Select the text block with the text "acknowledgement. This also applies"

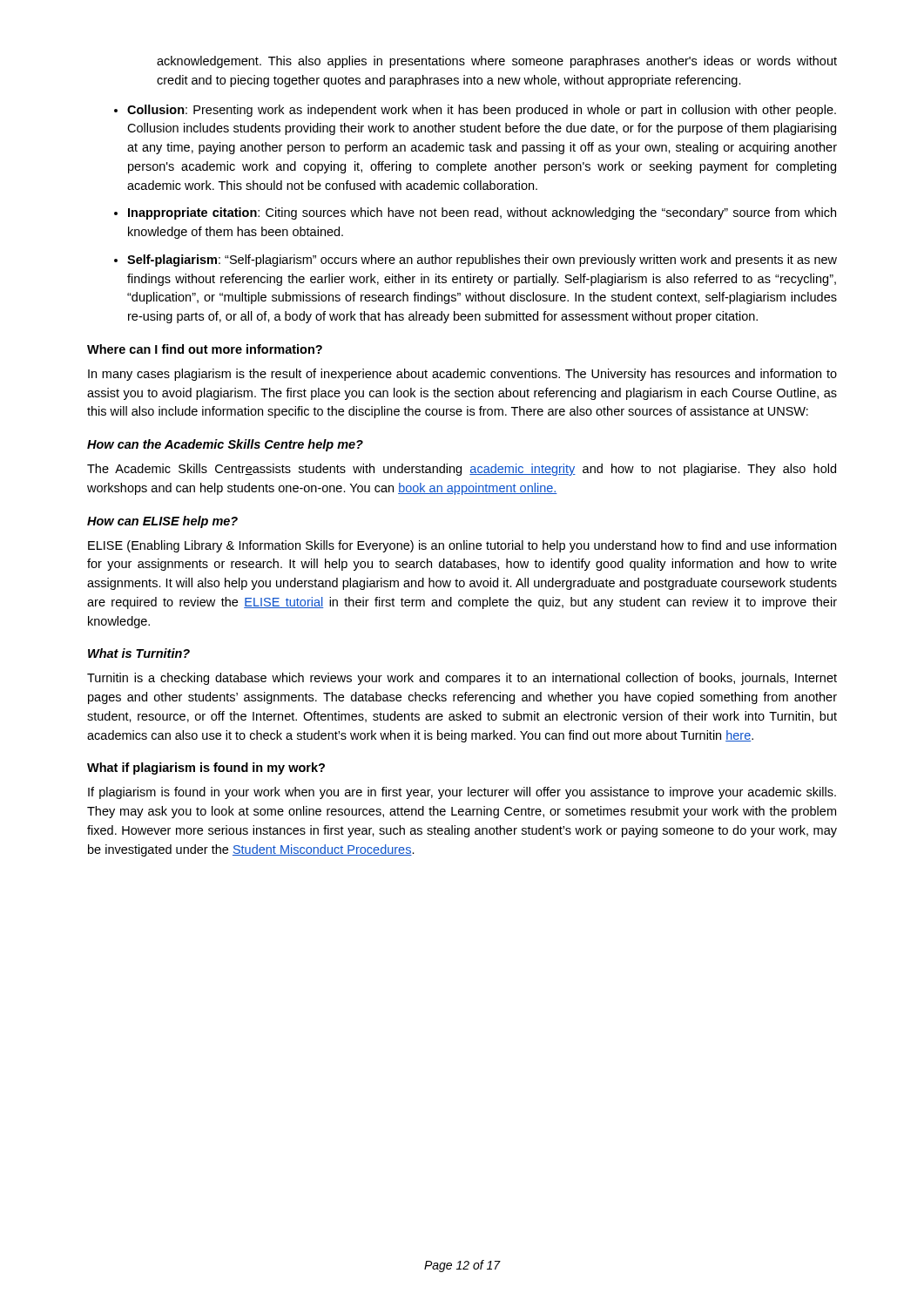pyautogui.click(x=497, y=70)
